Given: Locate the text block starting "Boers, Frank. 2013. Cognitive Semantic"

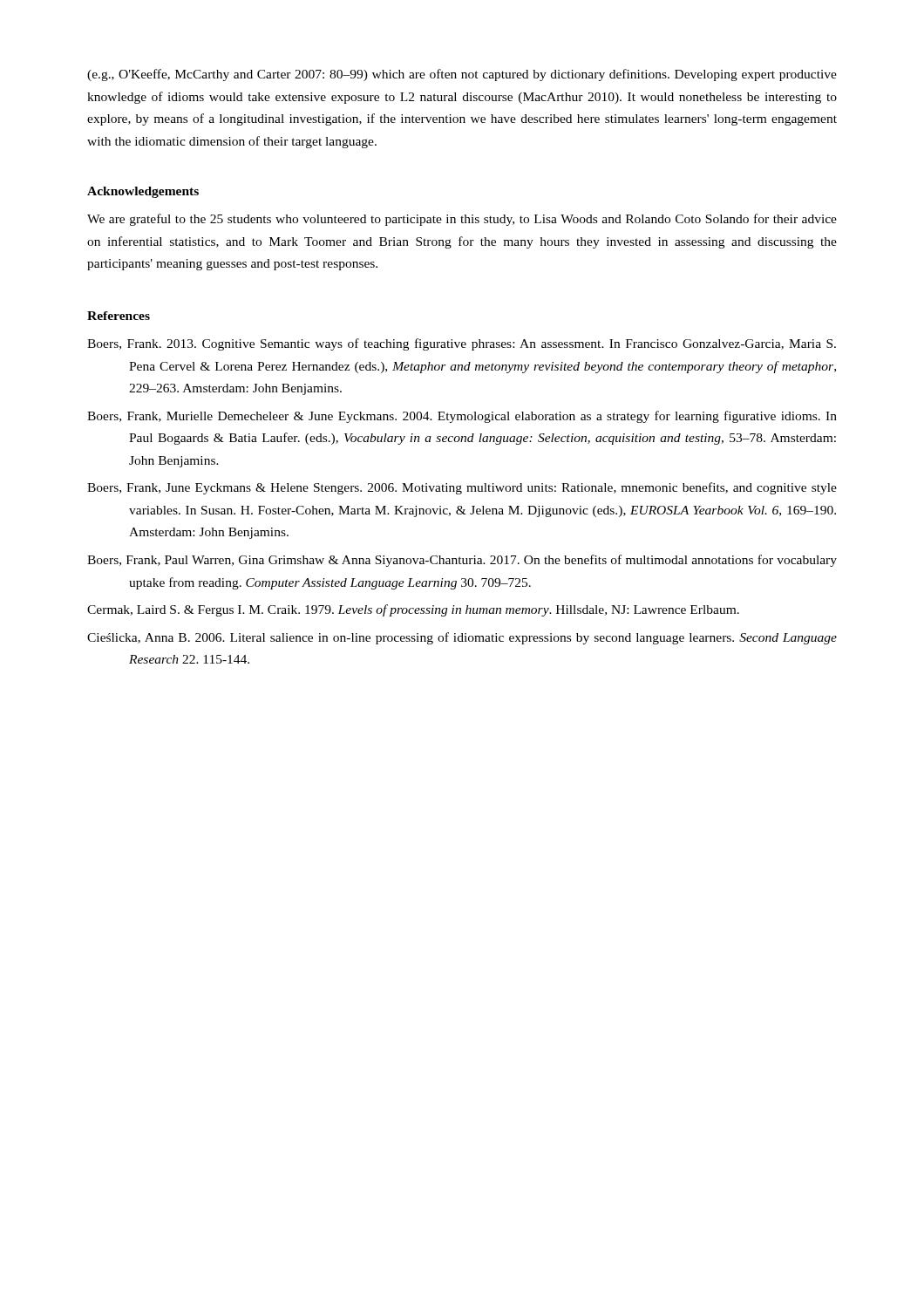Looking at the screenshot, I should click(x=462, y=365).
